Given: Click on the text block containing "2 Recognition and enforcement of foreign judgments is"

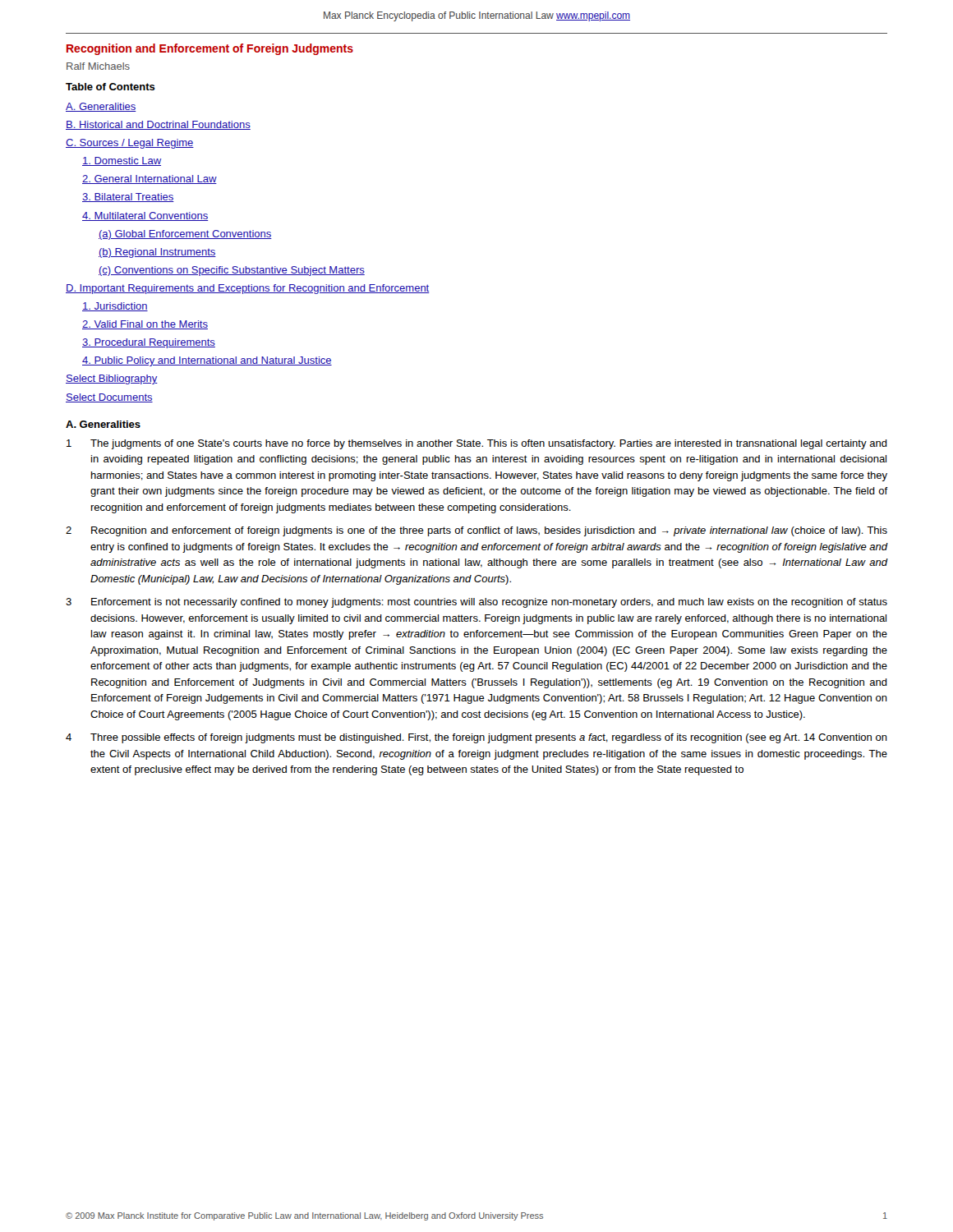Looking at the screenshot, I should pos(476,555).
